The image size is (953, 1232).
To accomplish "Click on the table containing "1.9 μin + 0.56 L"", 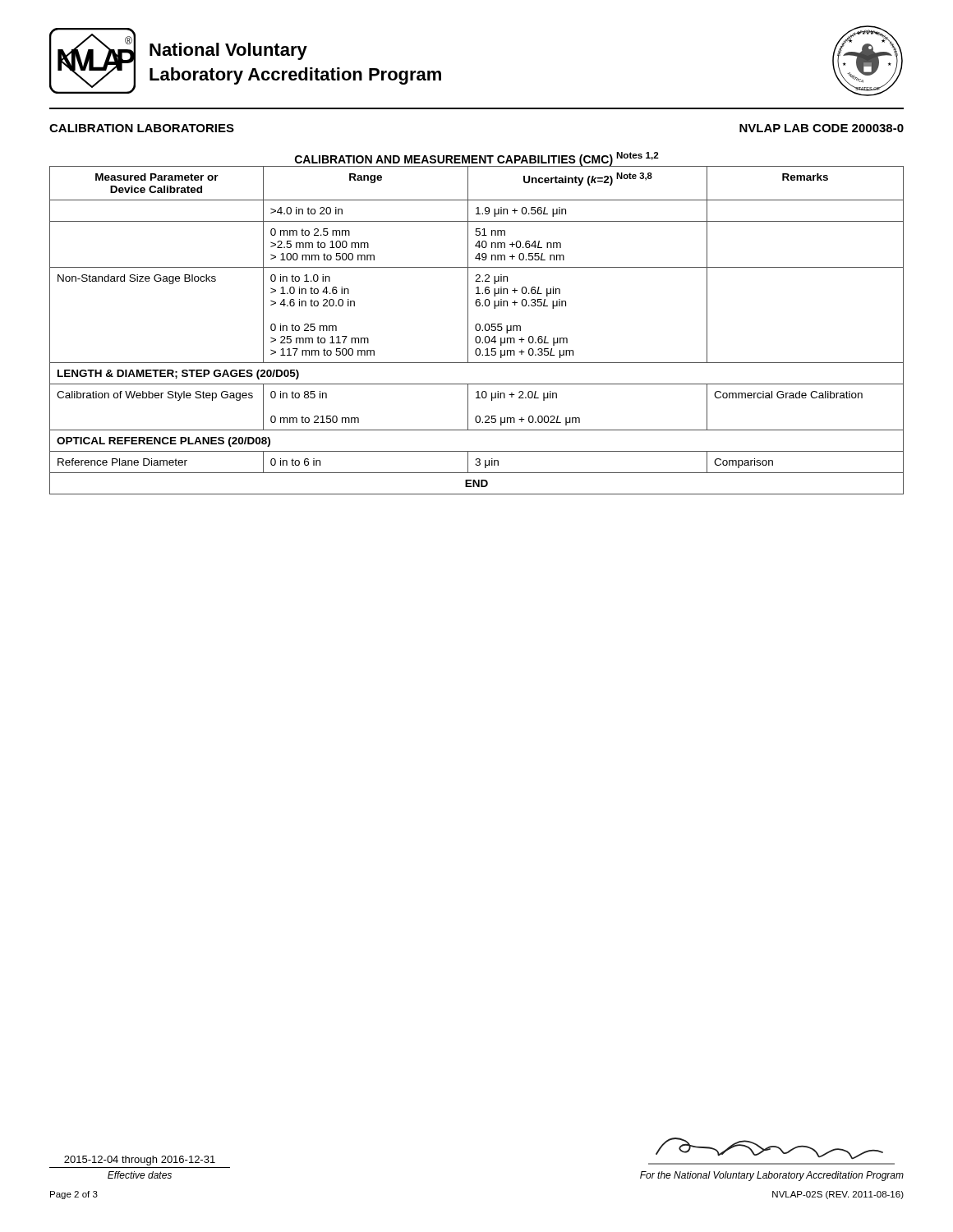I will [x=476, y=322].
